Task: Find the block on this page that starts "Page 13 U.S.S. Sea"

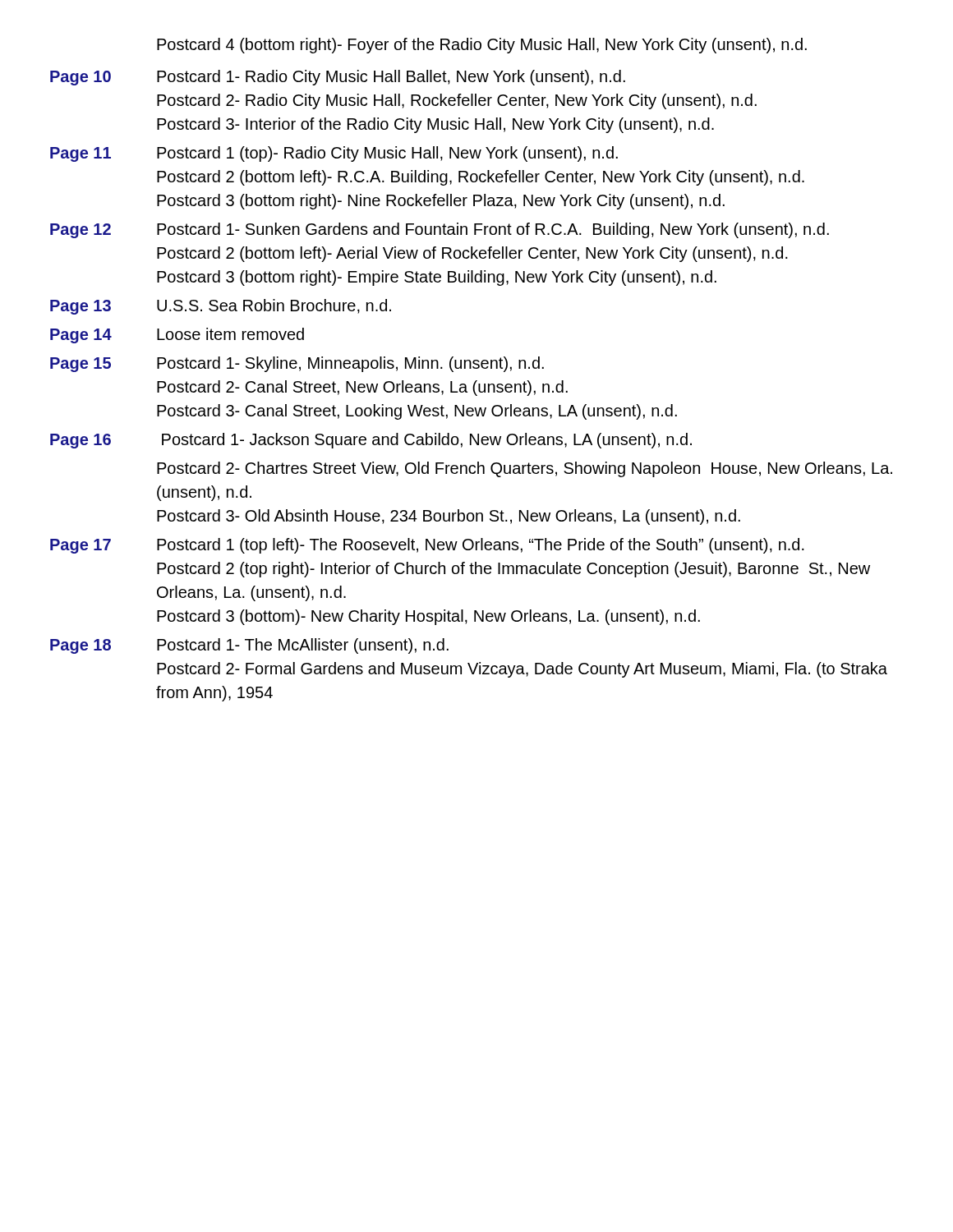Action: coord(221,307)
